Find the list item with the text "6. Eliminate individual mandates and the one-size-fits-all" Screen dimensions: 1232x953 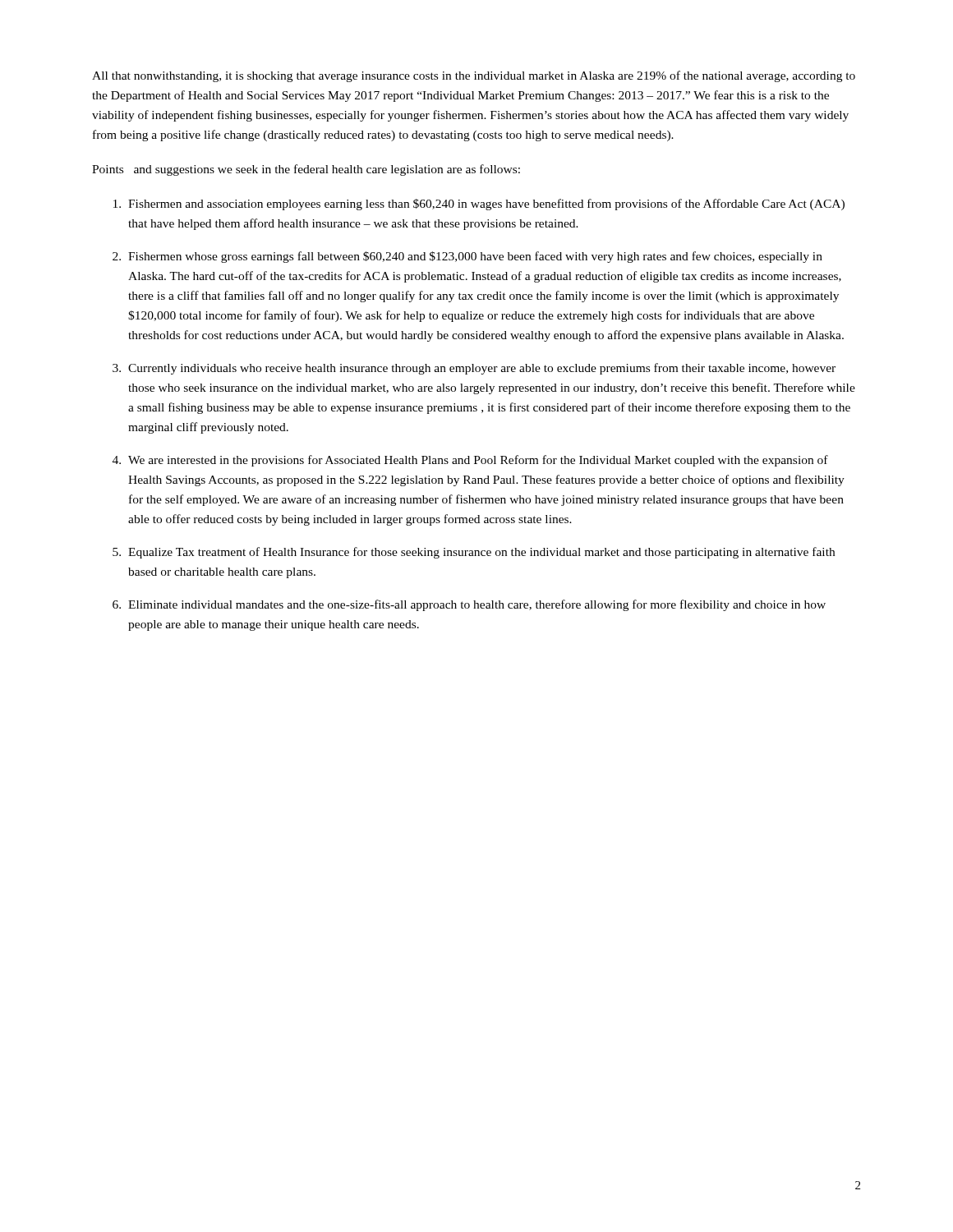(x=476, y=615)
